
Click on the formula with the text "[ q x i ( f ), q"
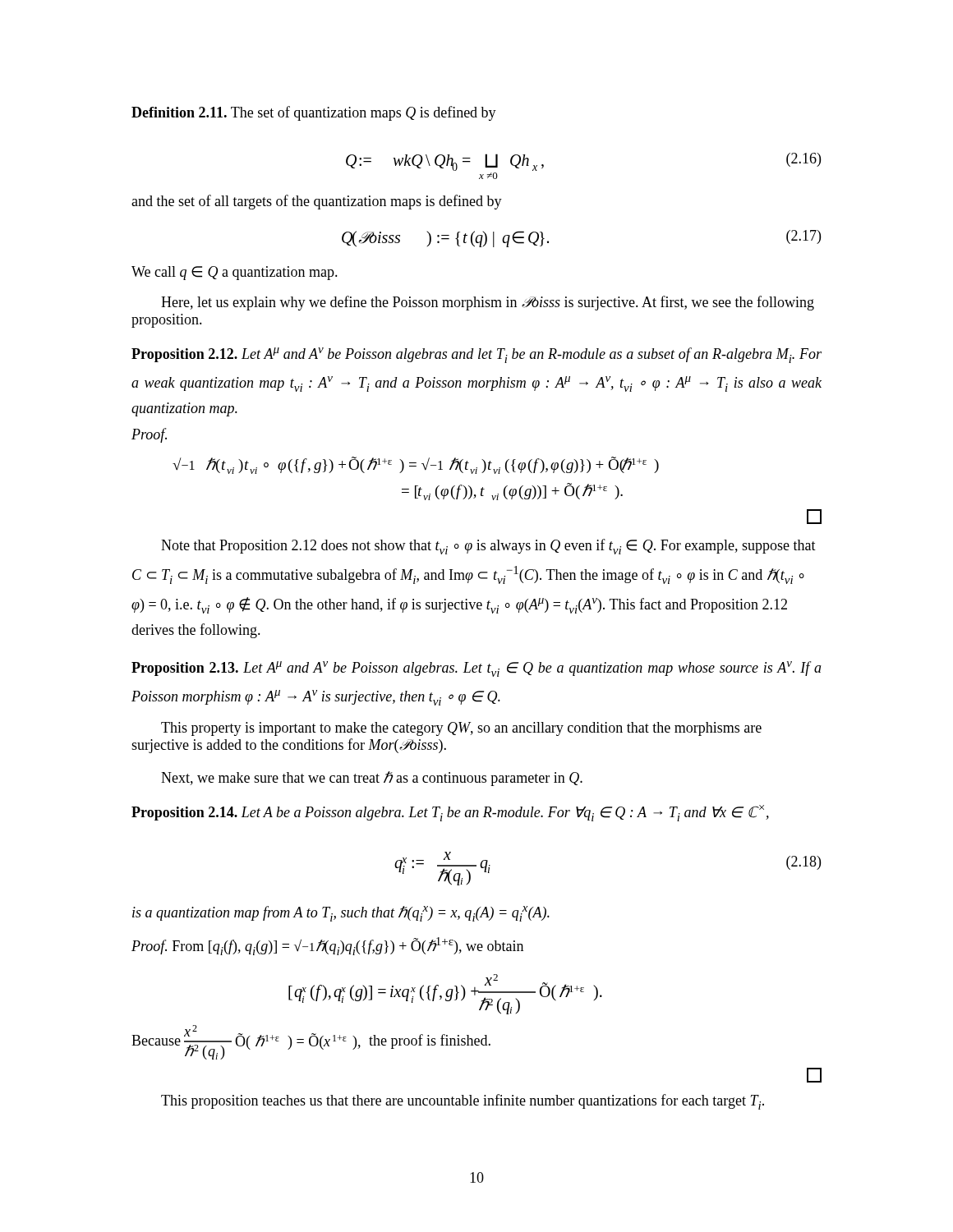pyautogui.click(x=476, y=992)
